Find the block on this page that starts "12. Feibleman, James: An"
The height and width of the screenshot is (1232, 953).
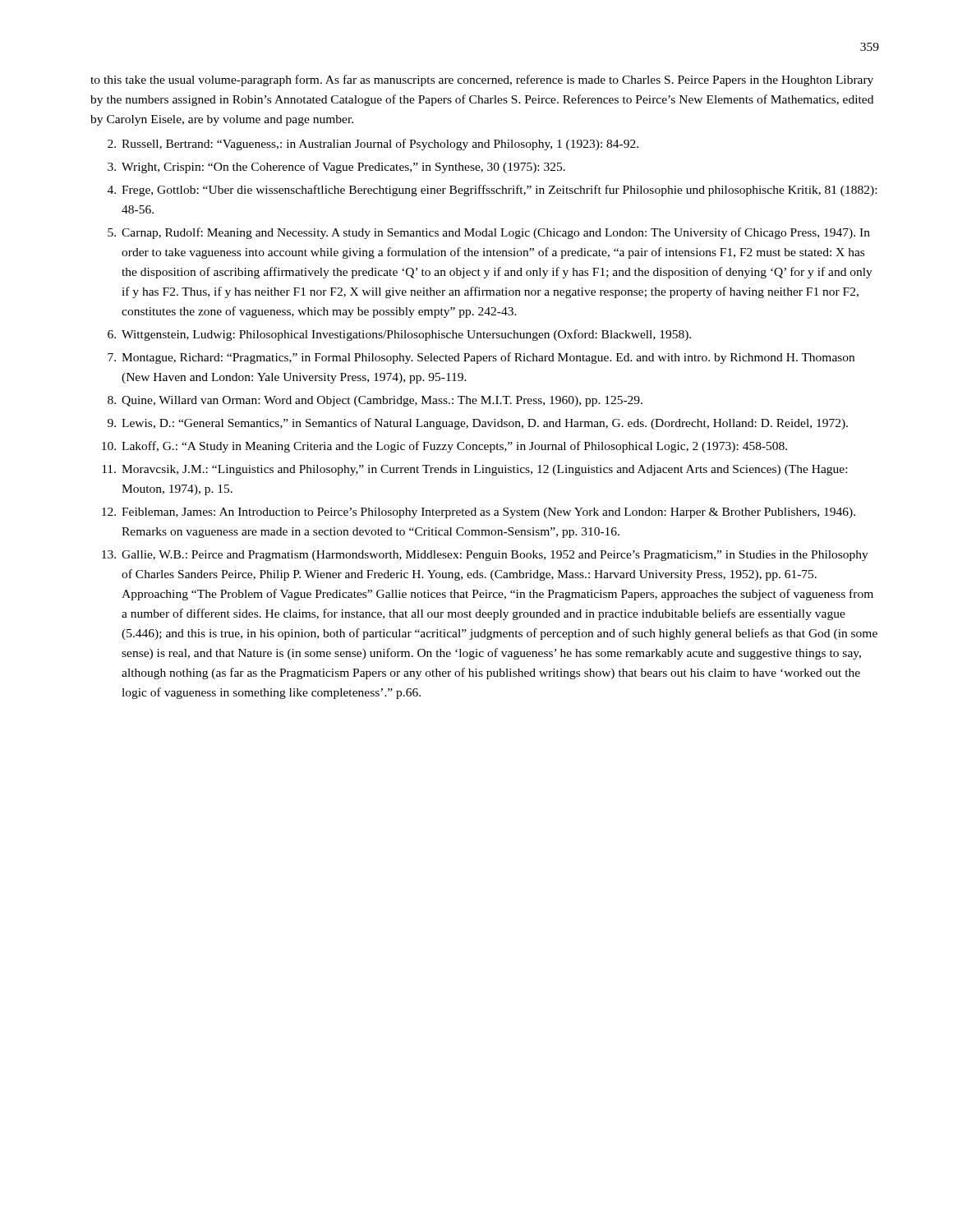(485, 522)
